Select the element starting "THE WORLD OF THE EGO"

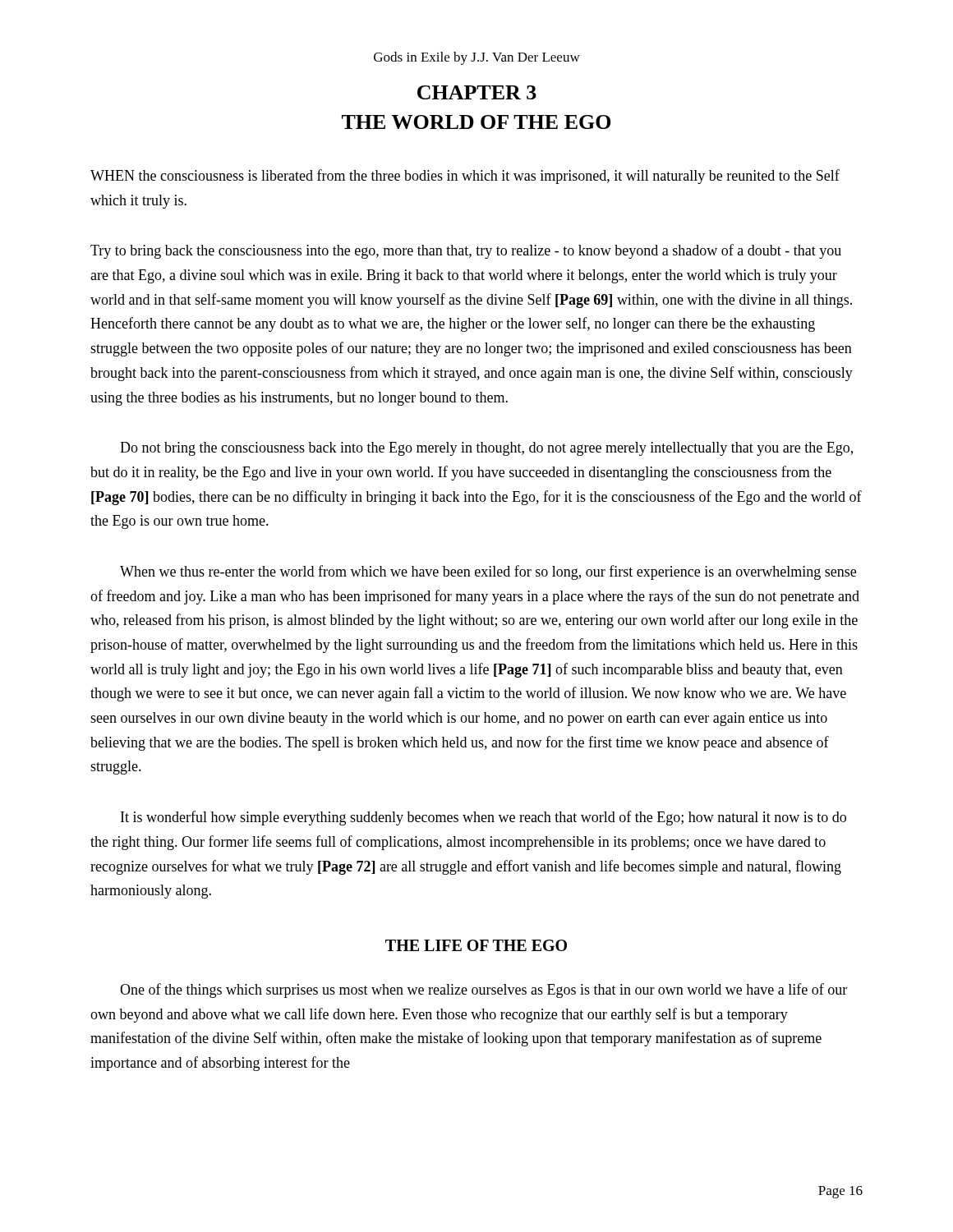click(476, 122)
